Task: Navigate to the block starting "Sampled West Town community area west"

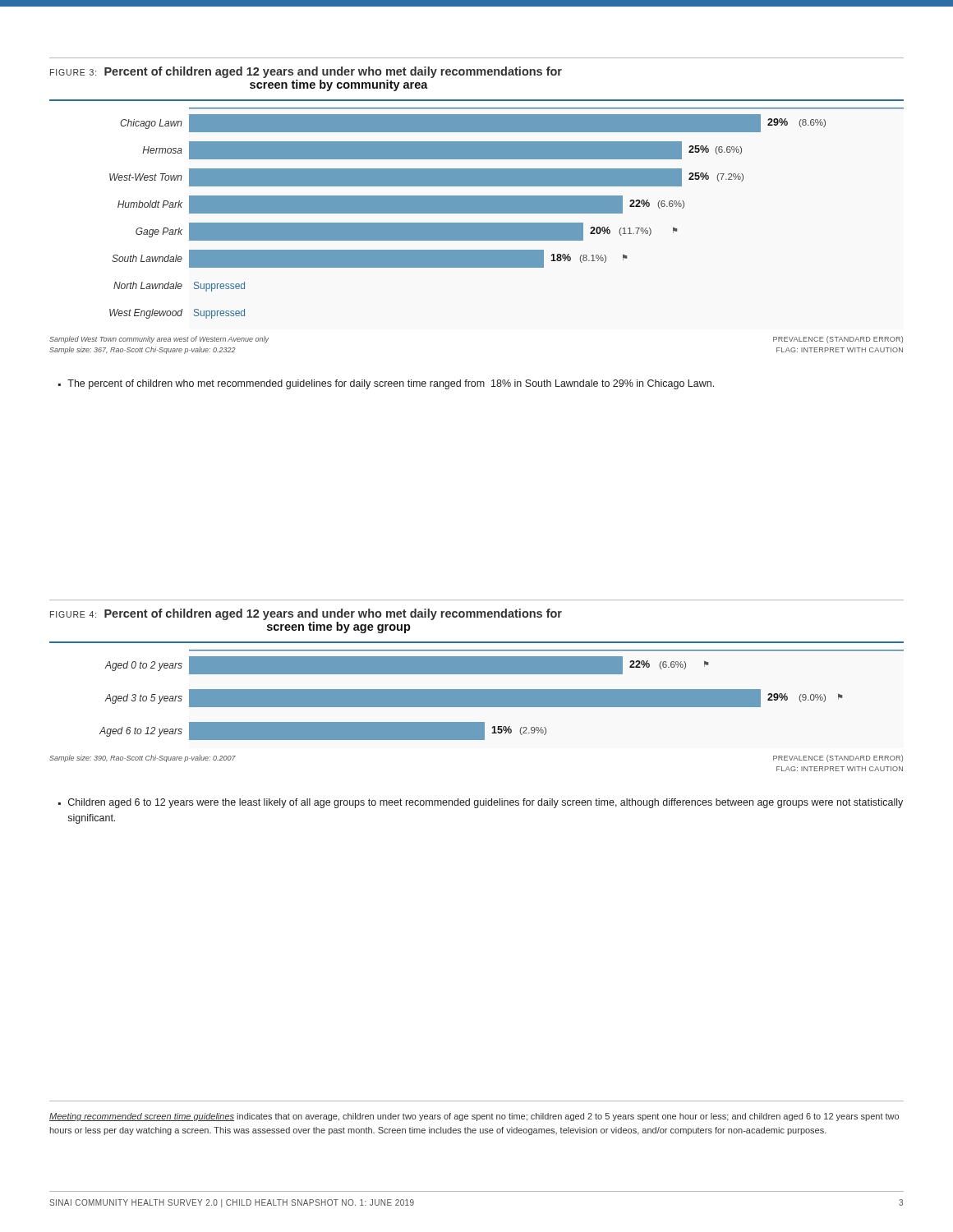Action: [x=159, y=344]
